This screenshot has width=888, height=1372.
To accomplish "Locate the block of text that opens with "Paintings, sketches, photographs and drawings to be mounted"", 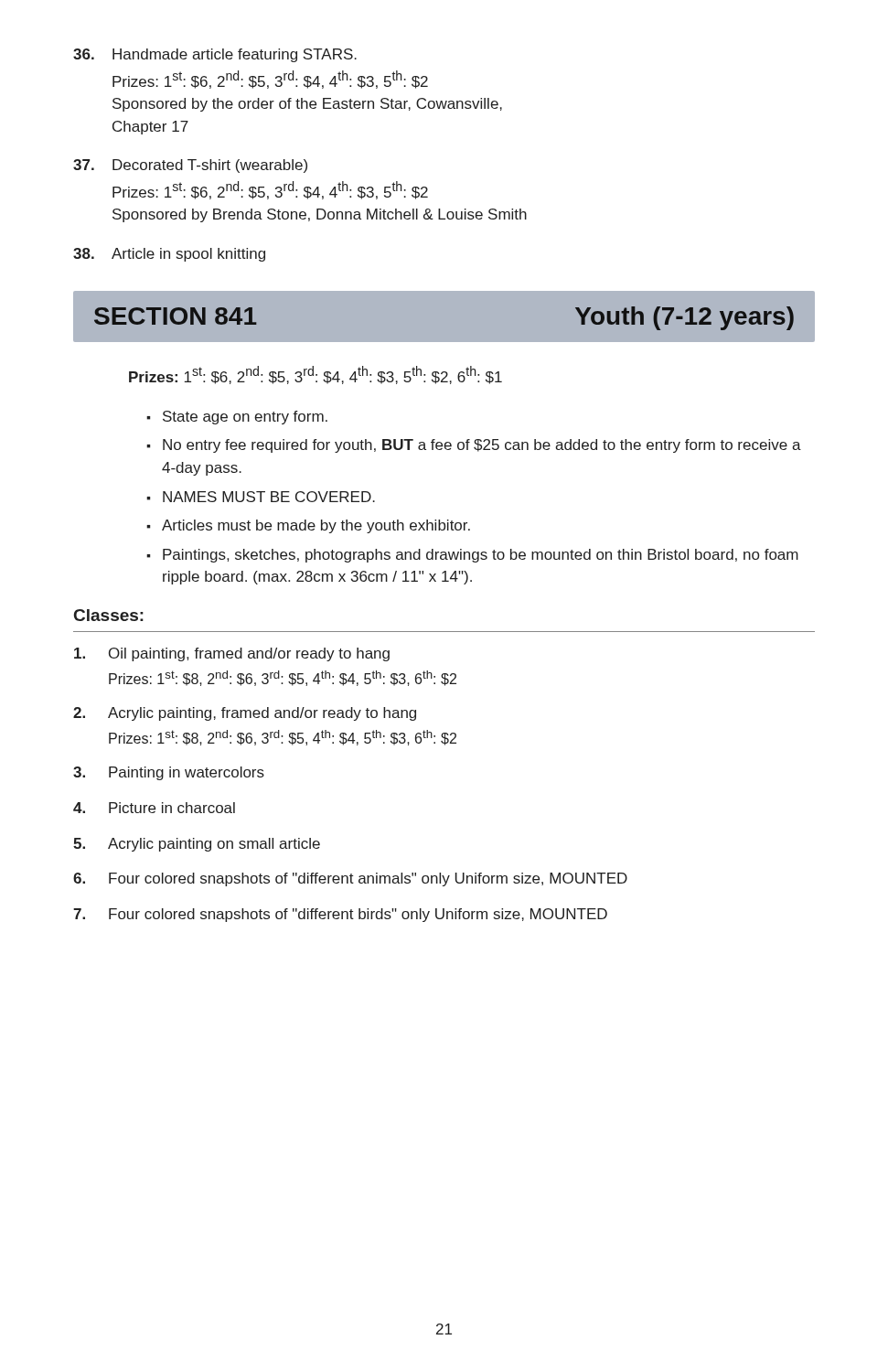I will [488, 567].
